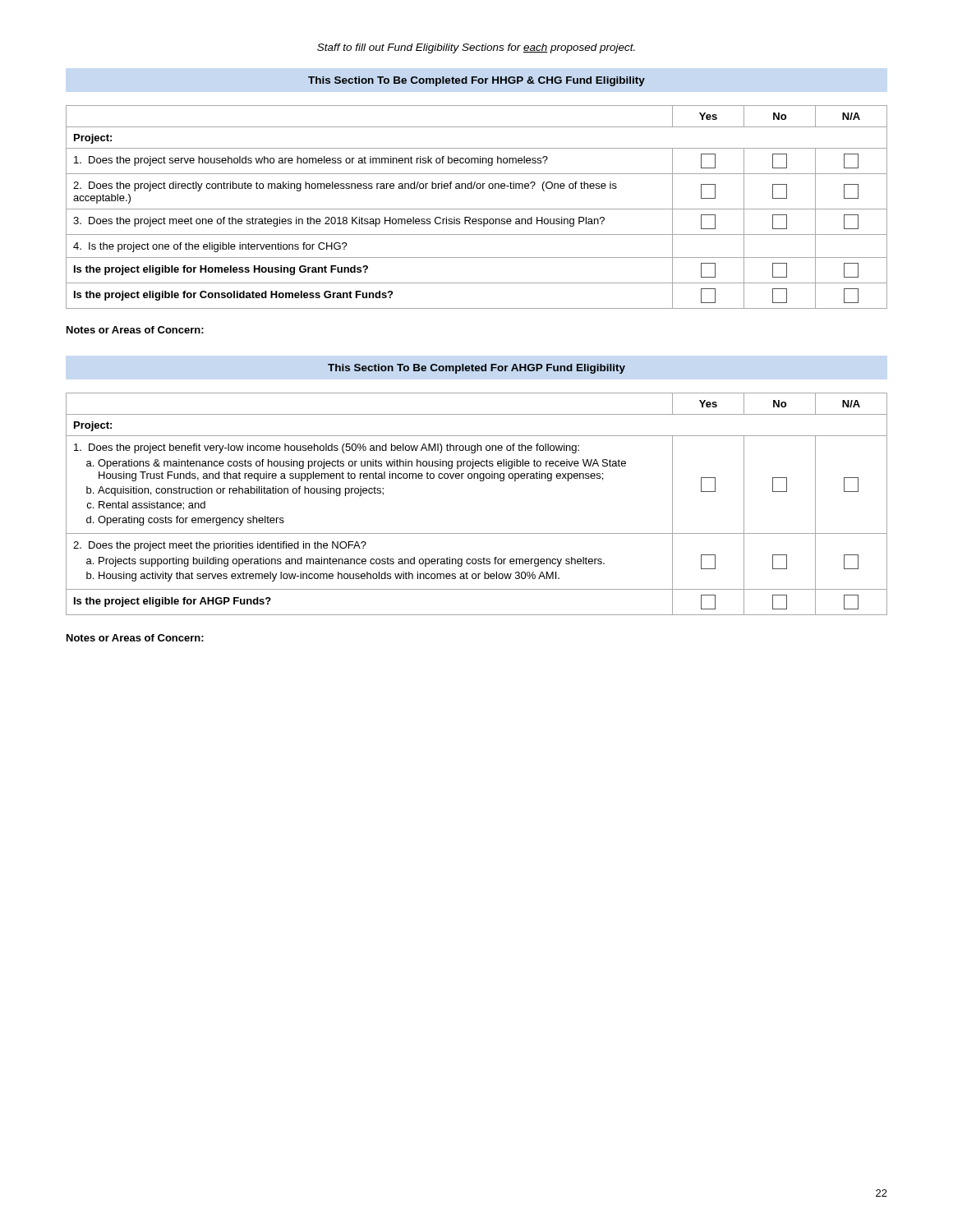Select the block starting "This Section To Be Completed For AHGP"
The image size is (953, 1232).
tap(476, 368)
